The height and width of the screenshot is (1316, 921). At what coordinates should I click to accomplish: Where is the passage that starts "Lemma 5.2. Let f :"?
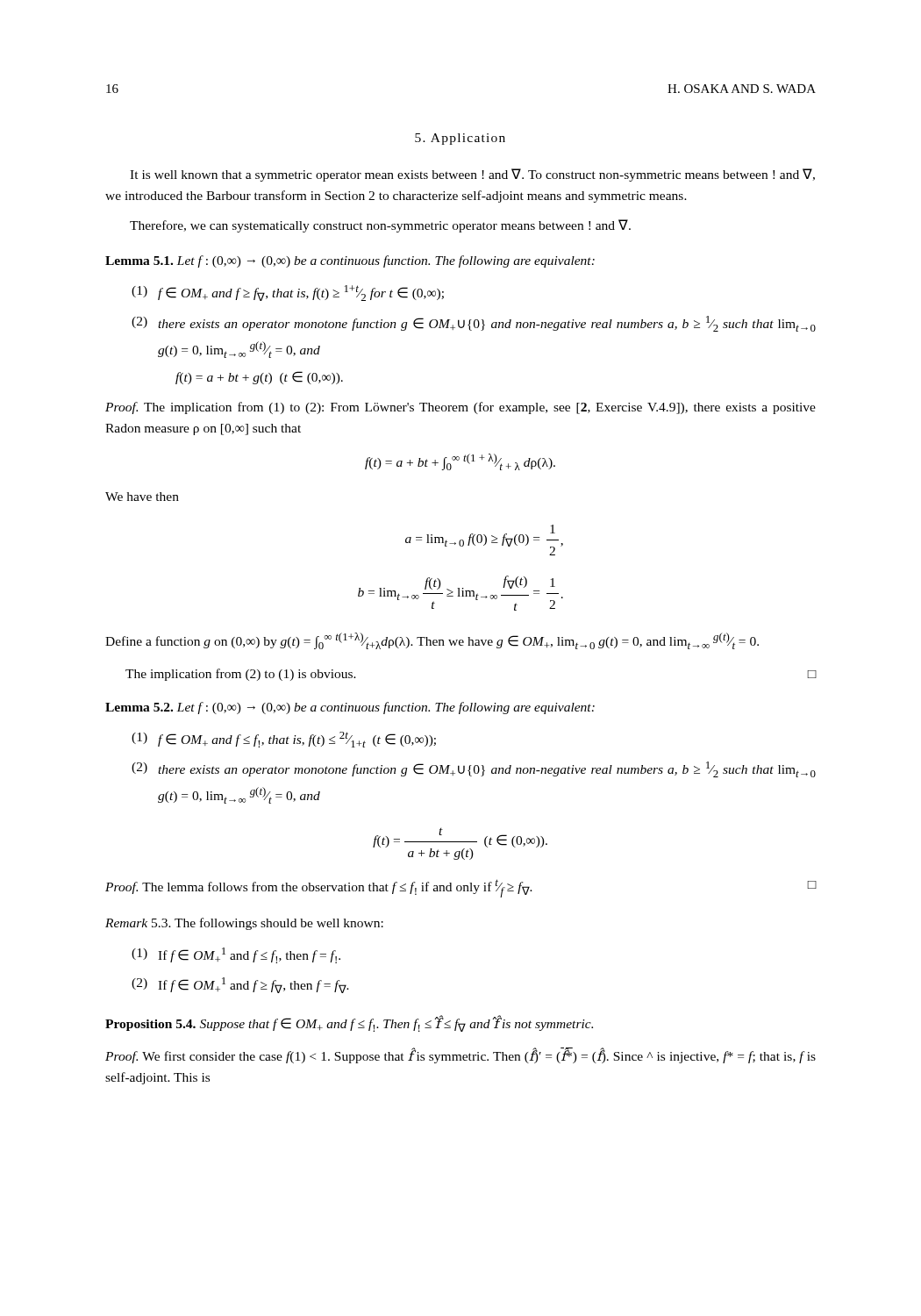click(350, 707)
